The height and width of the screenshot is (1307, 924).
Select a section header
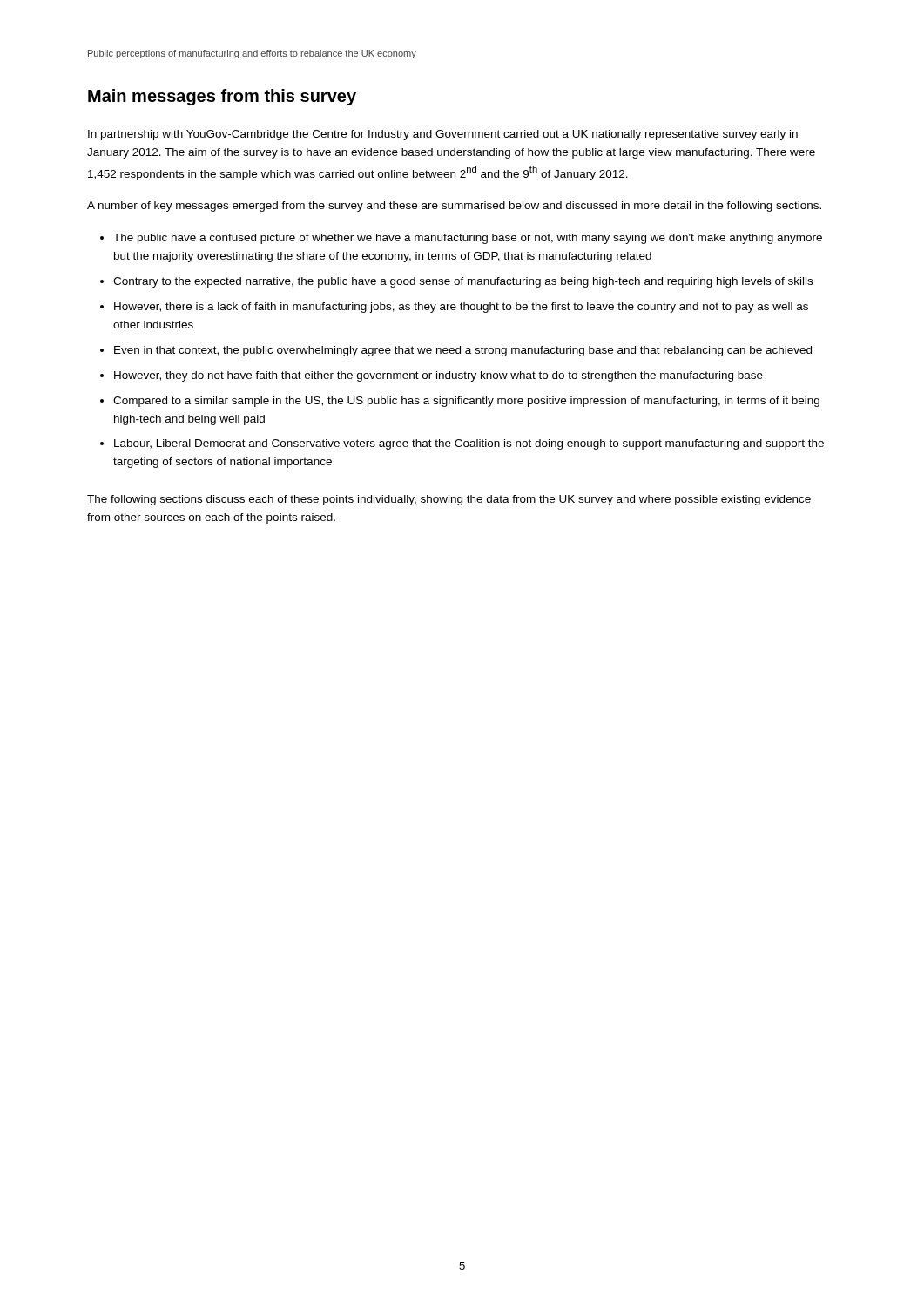coord(222,96)
